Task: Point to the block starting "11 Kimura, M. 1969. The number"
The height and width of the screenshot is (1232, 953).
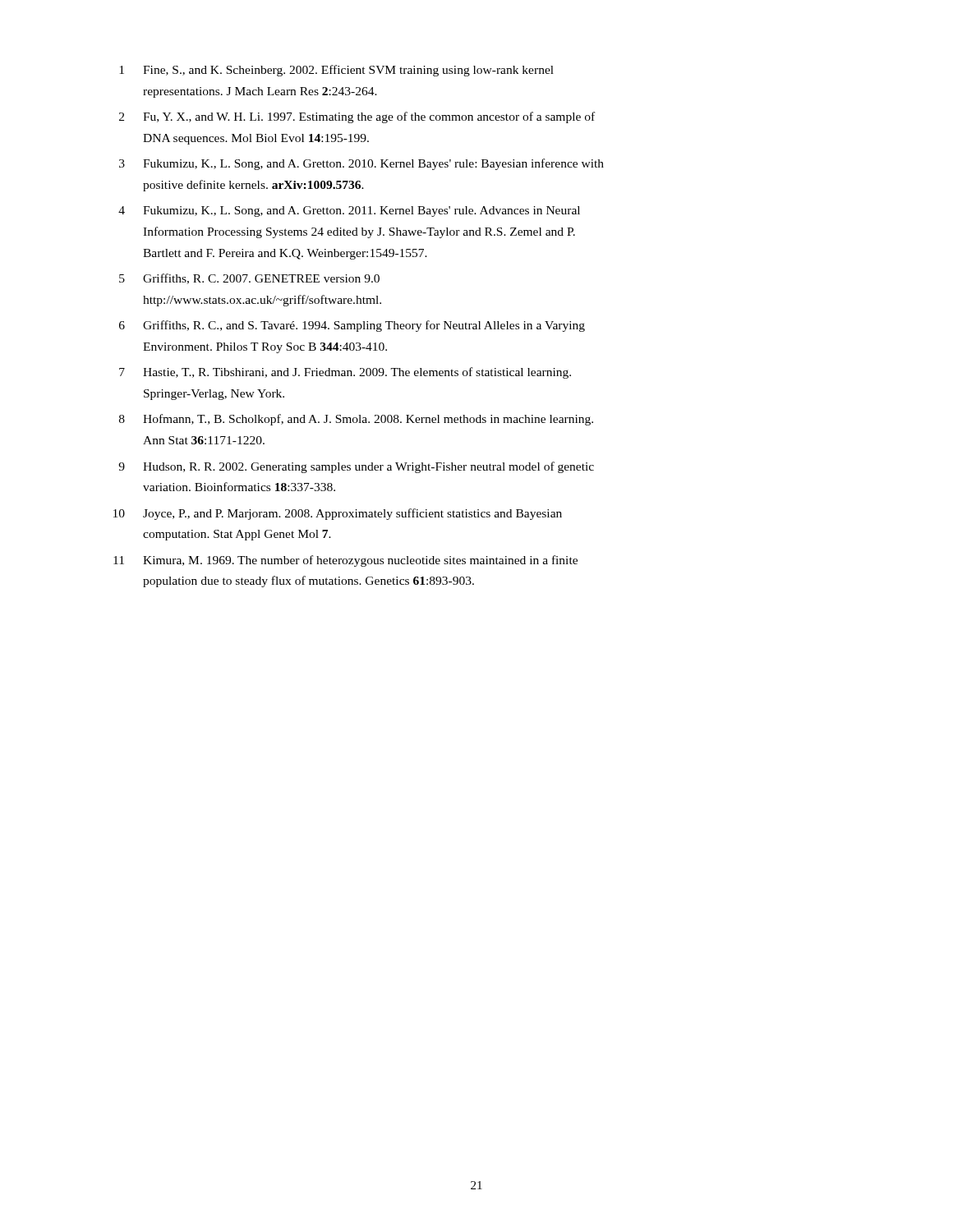Action: pos(476,570)
